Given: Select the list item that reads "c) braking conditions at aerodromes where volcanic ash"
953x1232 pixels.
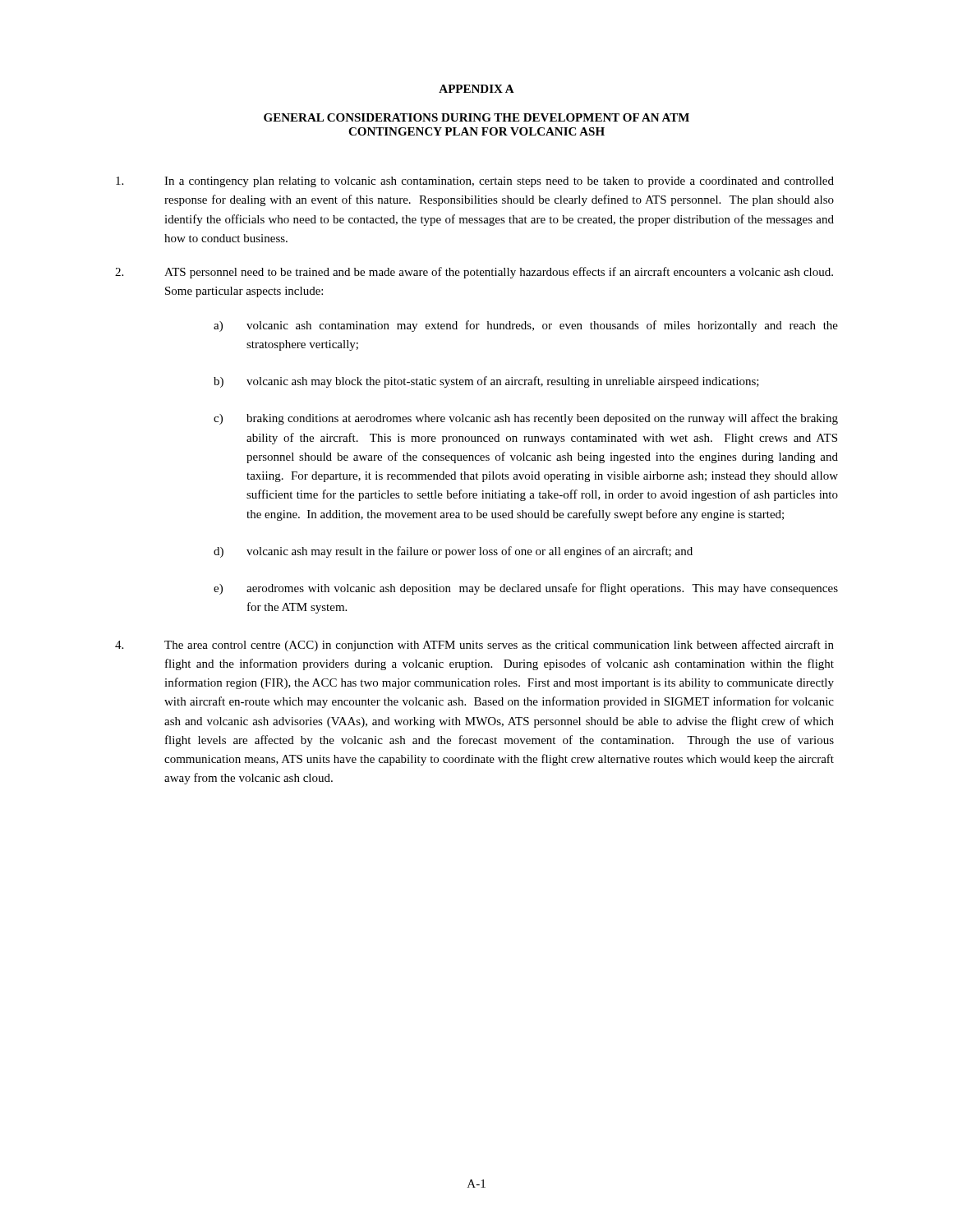Looking at the screenshot, I should click(x=526, y=467).
